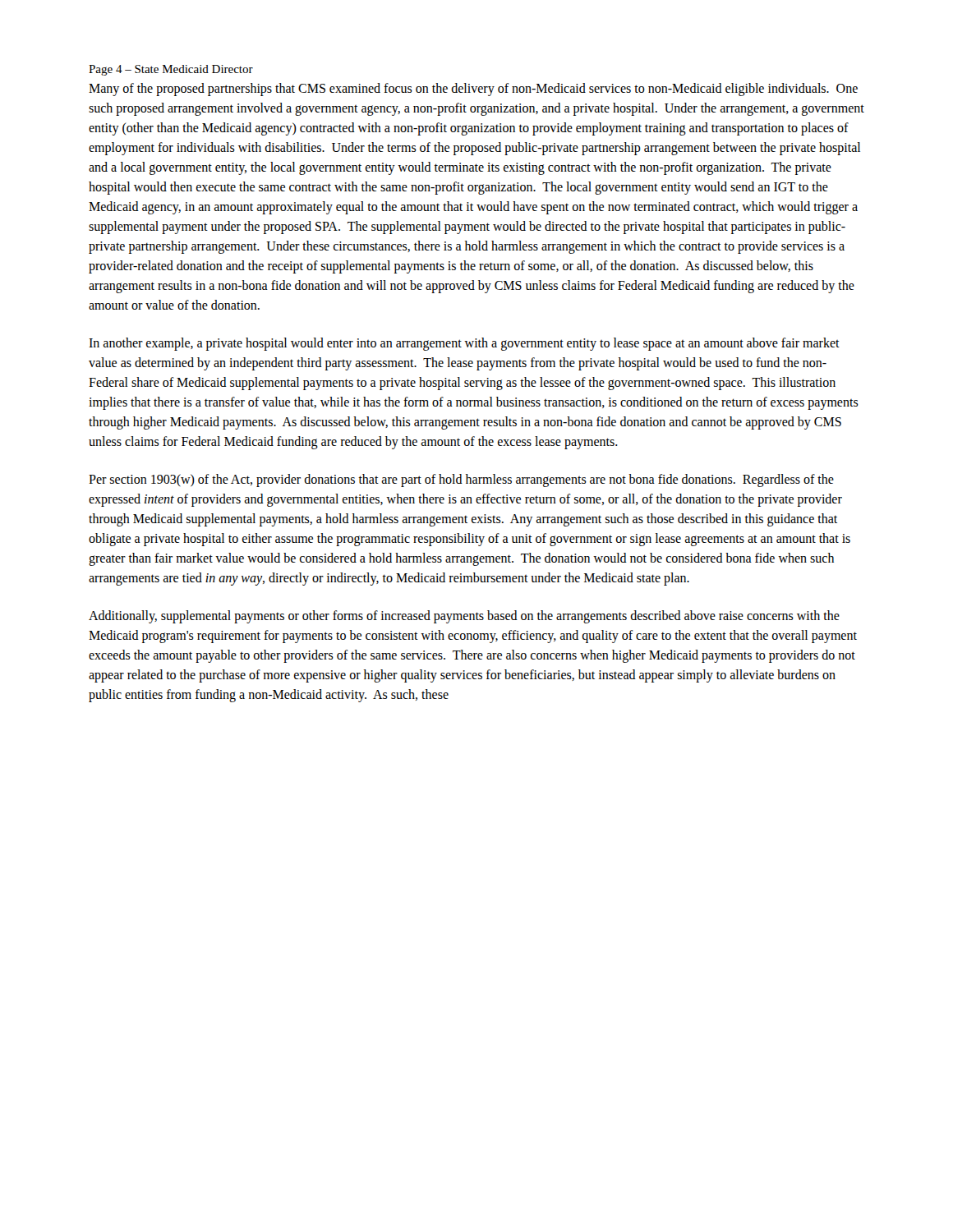Select the region starting "In another example, a"
The image size is (953, 1232).
473,392
